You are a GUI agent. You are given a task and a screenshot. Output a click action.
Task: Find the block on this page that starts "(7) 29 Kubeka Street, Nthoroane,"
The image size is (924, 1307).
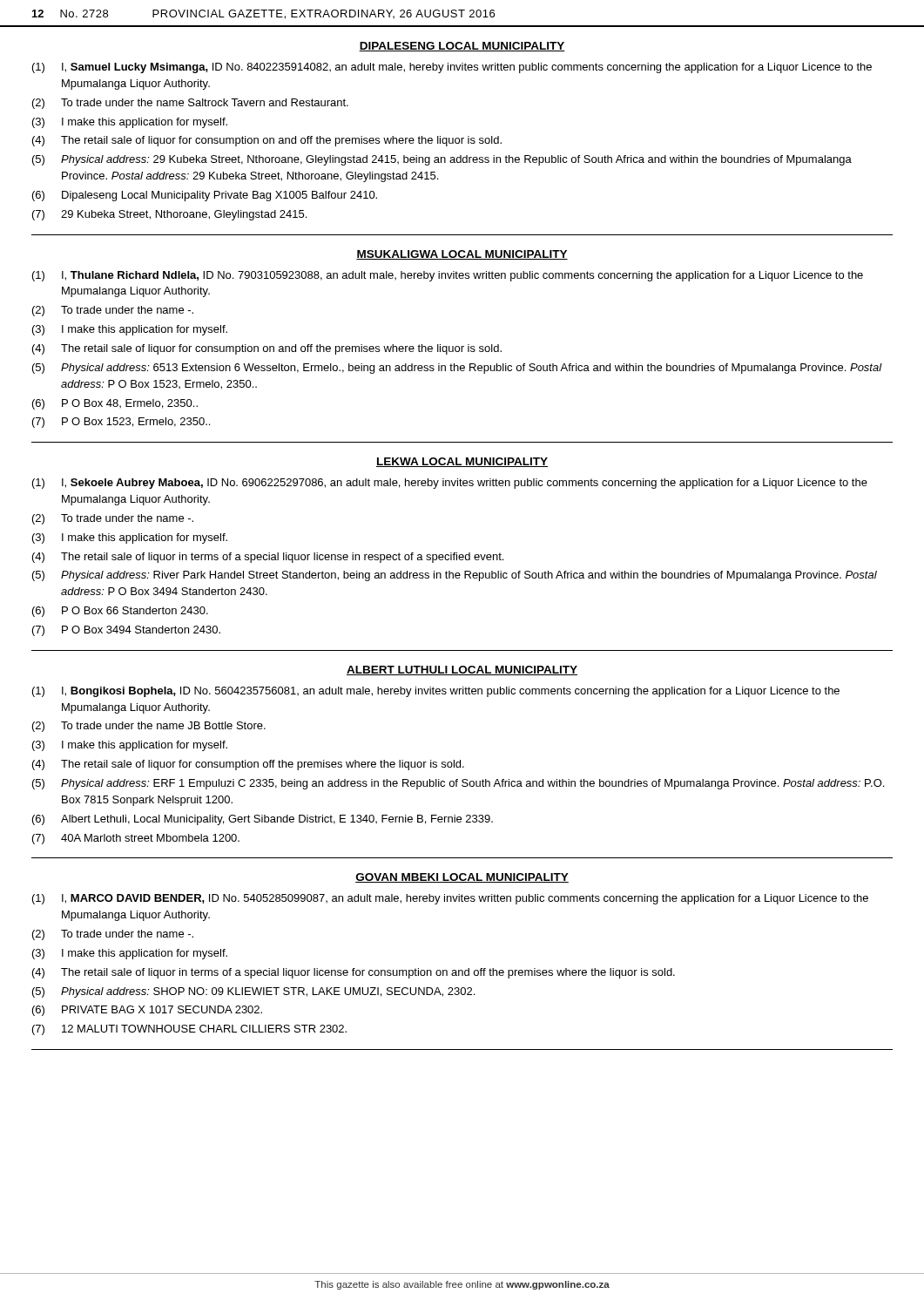point(169,215)
